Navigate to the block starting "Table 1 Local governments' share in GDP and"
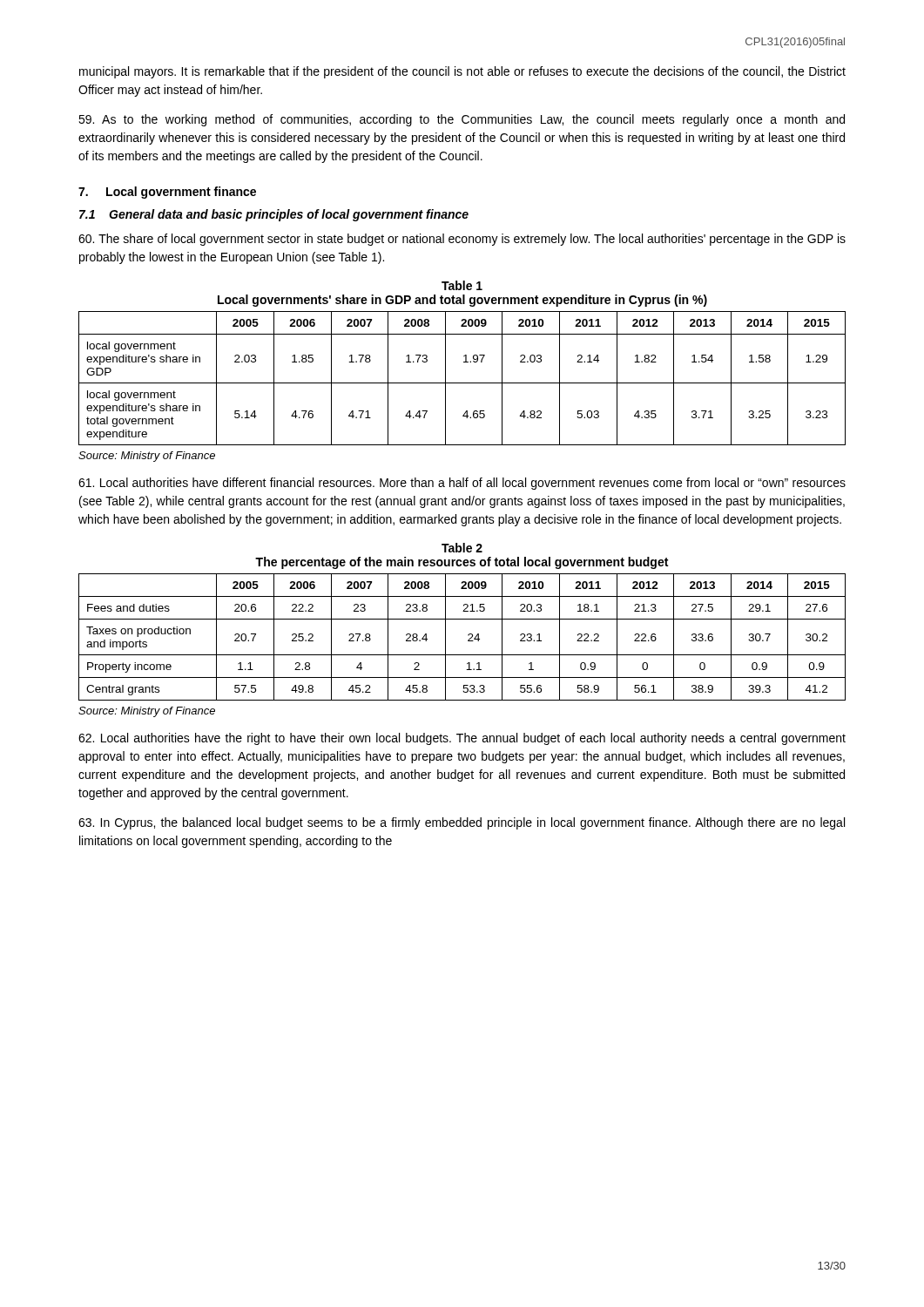This screenshot has width=924, height=1307. click(462, 293)
